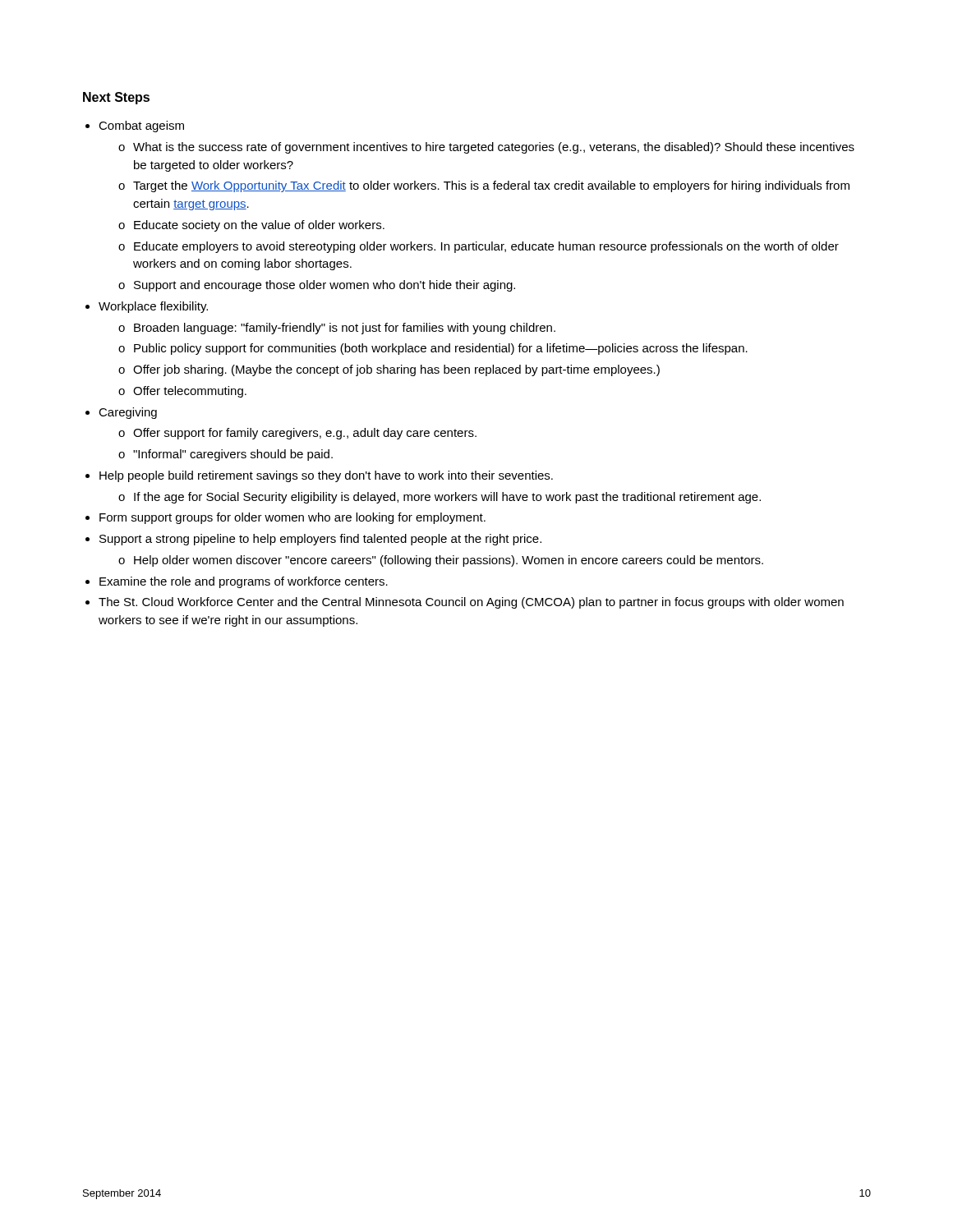Screen dimensions: 1232x953
Task: Locate the block starting "Combat ageism What is the"
Action: pos(141,126)
